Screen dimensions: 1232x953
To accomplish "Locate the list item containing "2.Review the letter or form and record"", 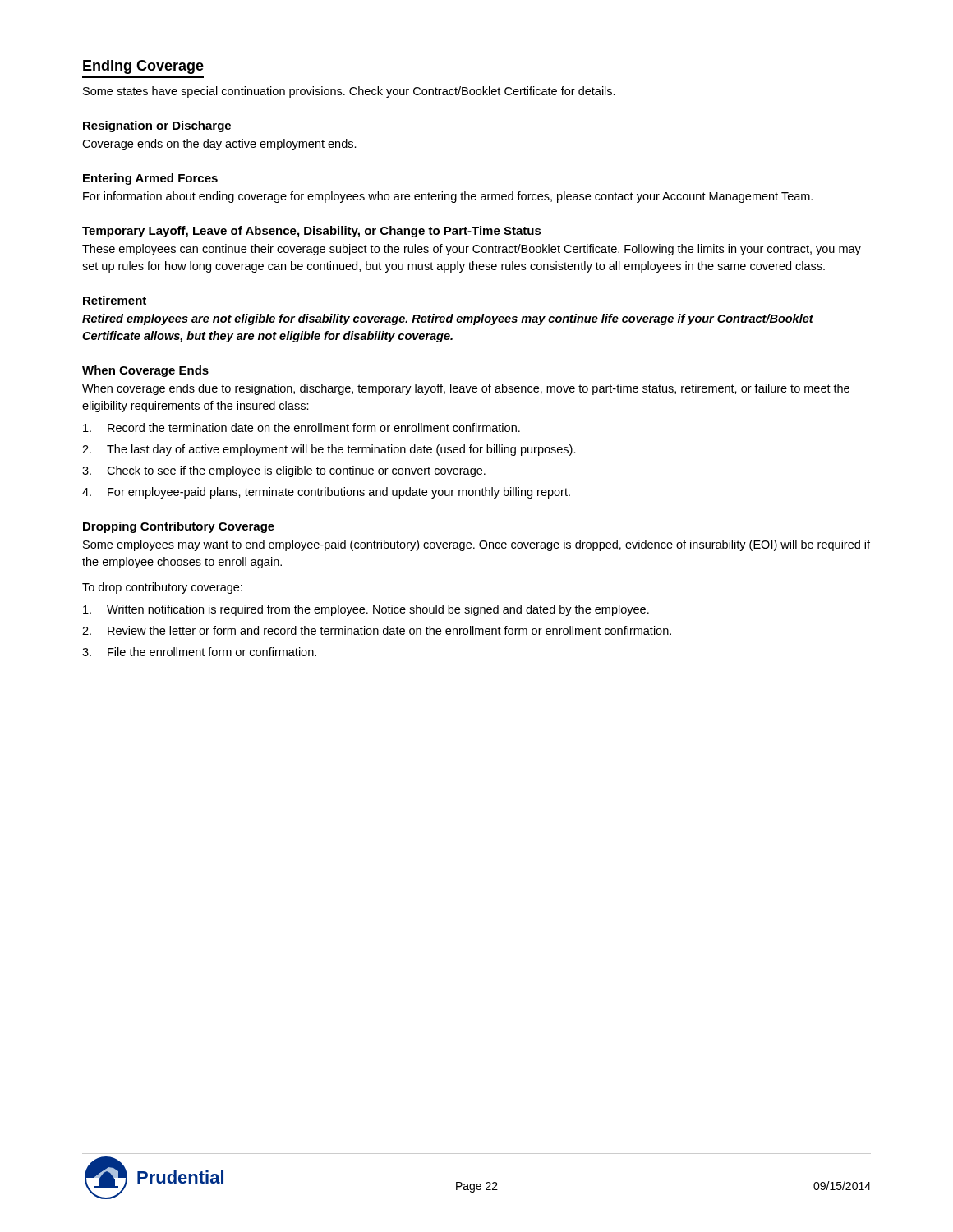I will tap(476, 631).
